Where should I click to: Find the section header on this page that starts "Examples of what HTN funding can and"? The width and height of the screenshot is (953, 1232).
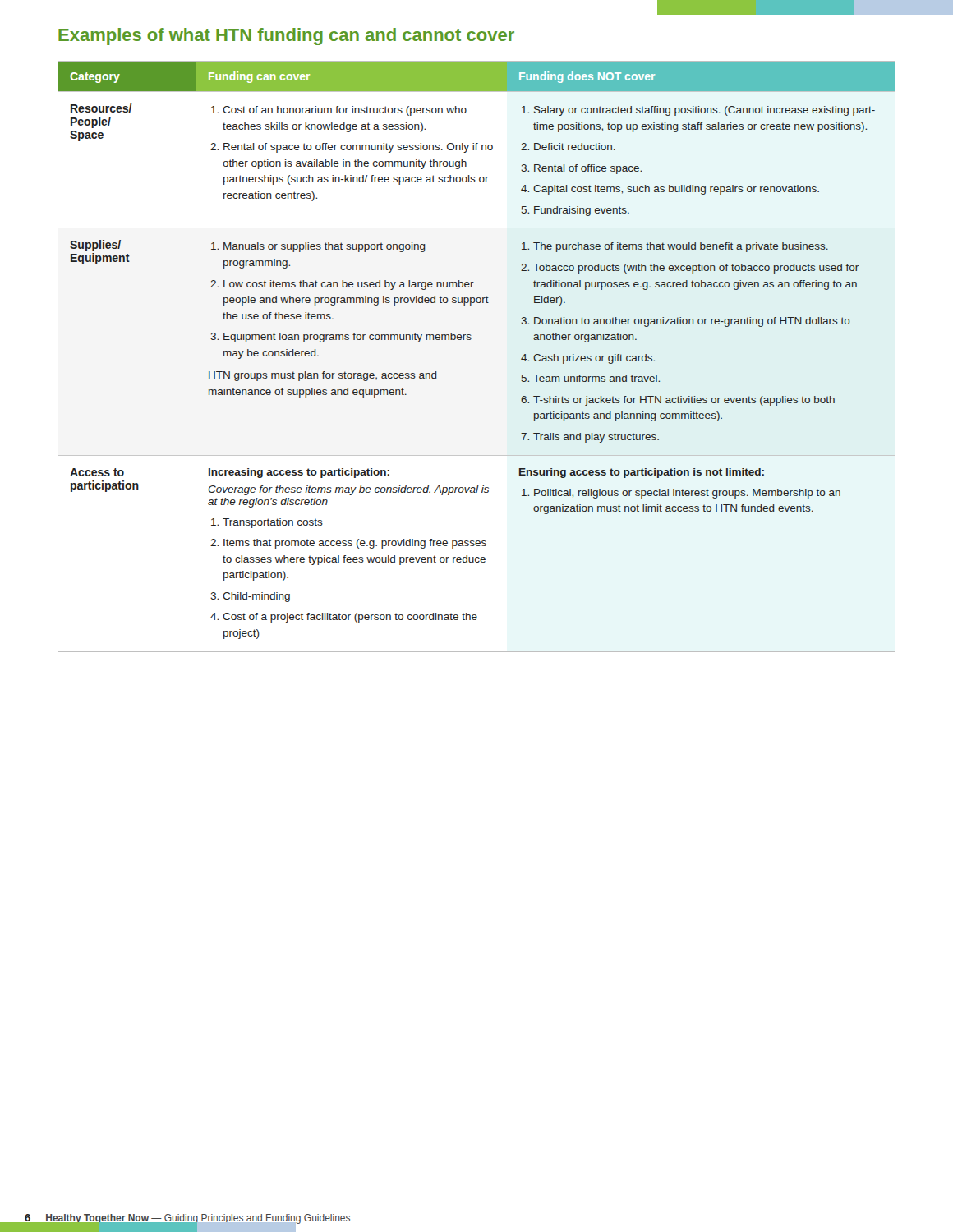click(x=286, y=35)
